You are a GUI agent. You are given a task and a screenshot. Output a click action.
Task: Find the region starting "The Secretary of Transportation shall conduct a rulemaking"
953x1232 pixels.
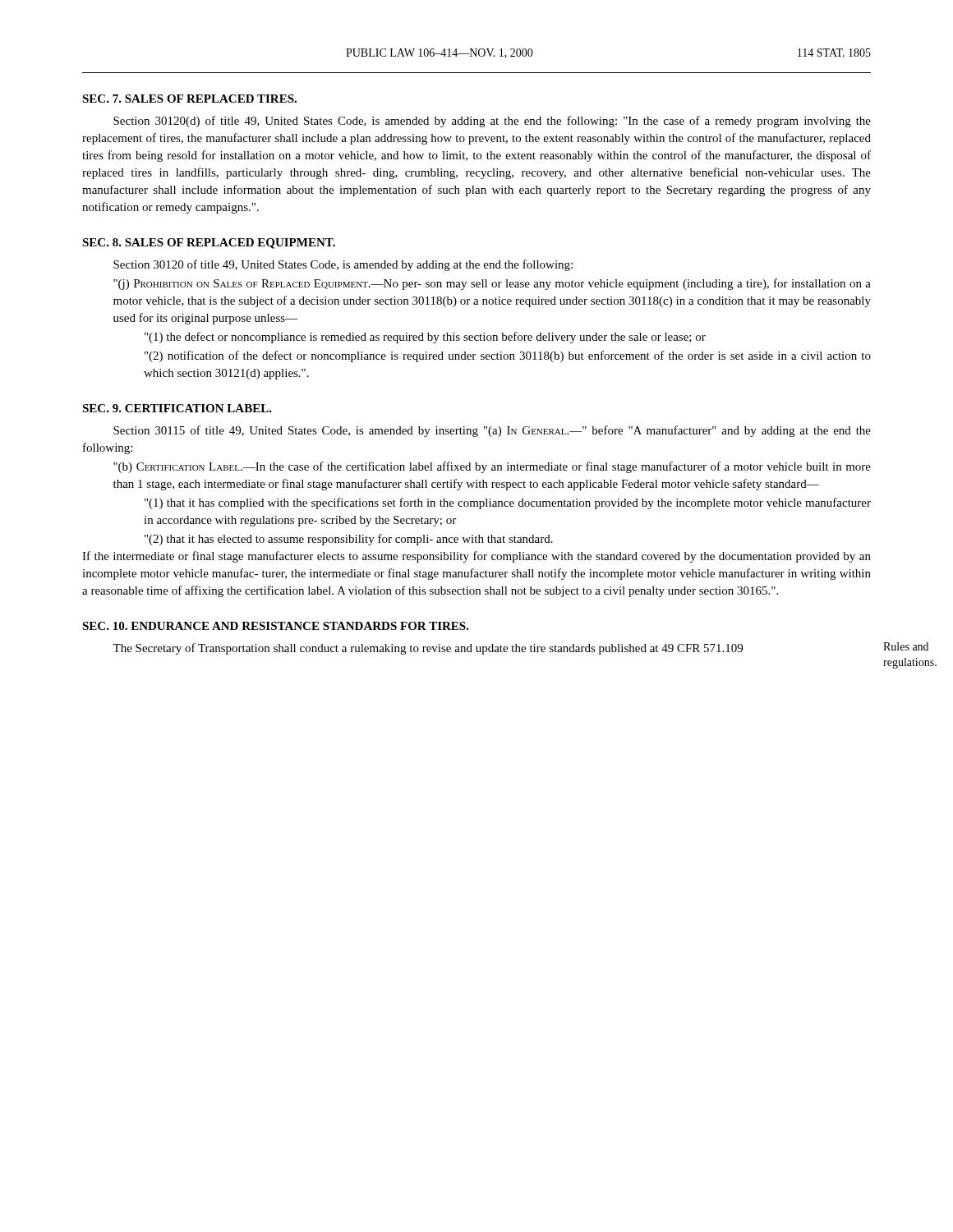476,648
